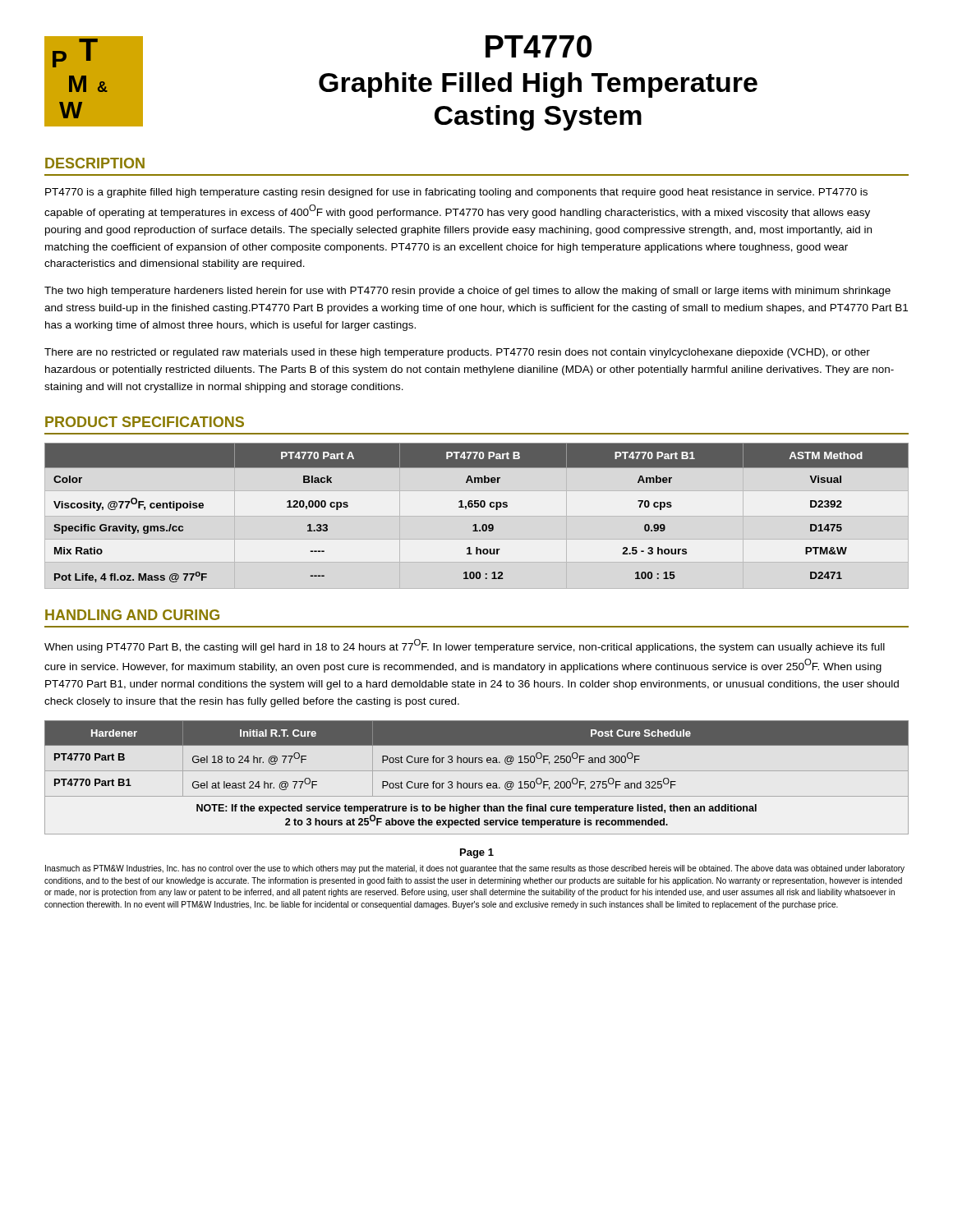This screenshot has height=1232, width=953.
Task: Select the block starting "The two high temperature"
Action: (476, 308)
